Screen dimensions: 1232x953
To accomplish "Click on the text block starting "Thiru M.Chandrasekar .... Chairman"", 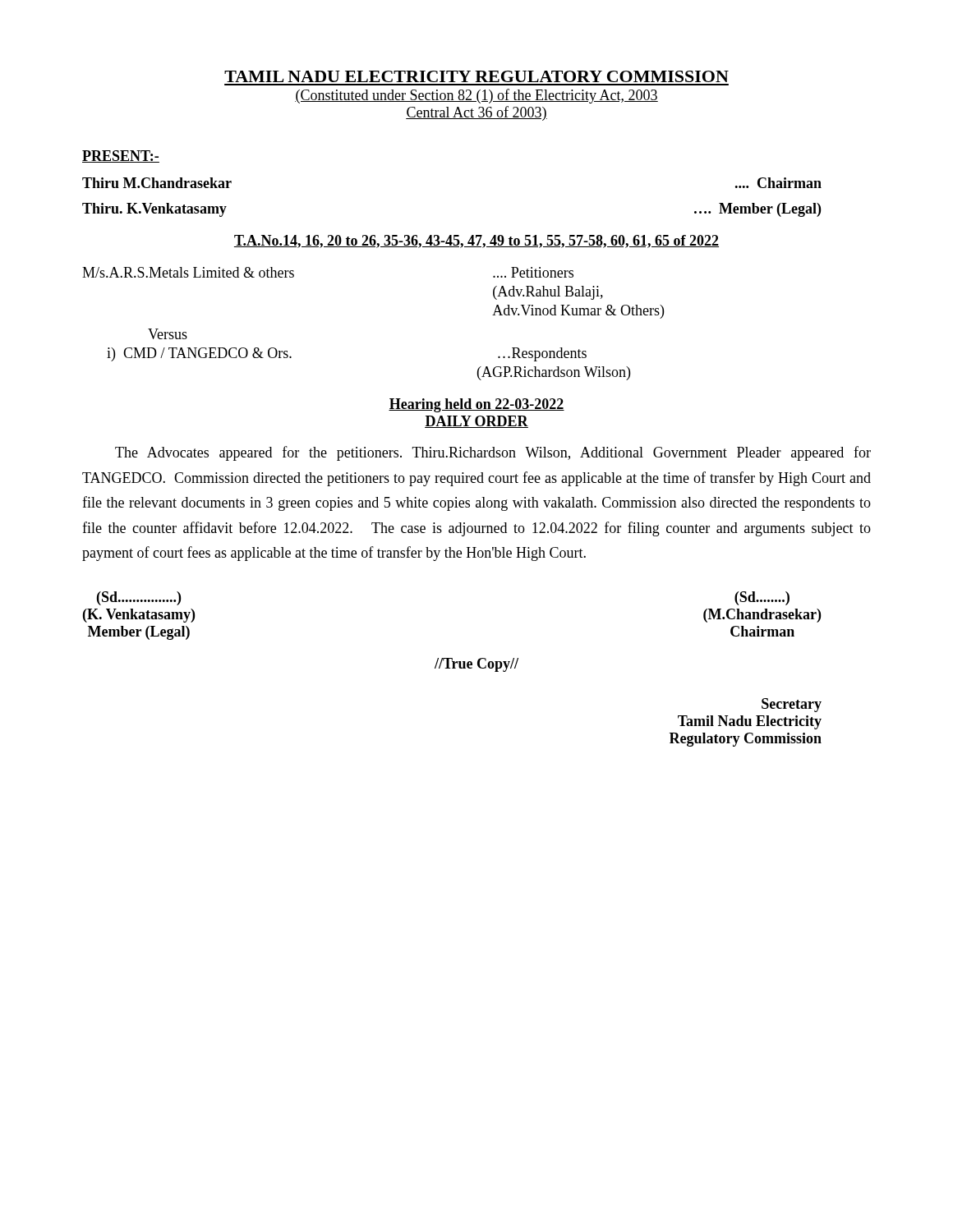I will coord(143,183).
